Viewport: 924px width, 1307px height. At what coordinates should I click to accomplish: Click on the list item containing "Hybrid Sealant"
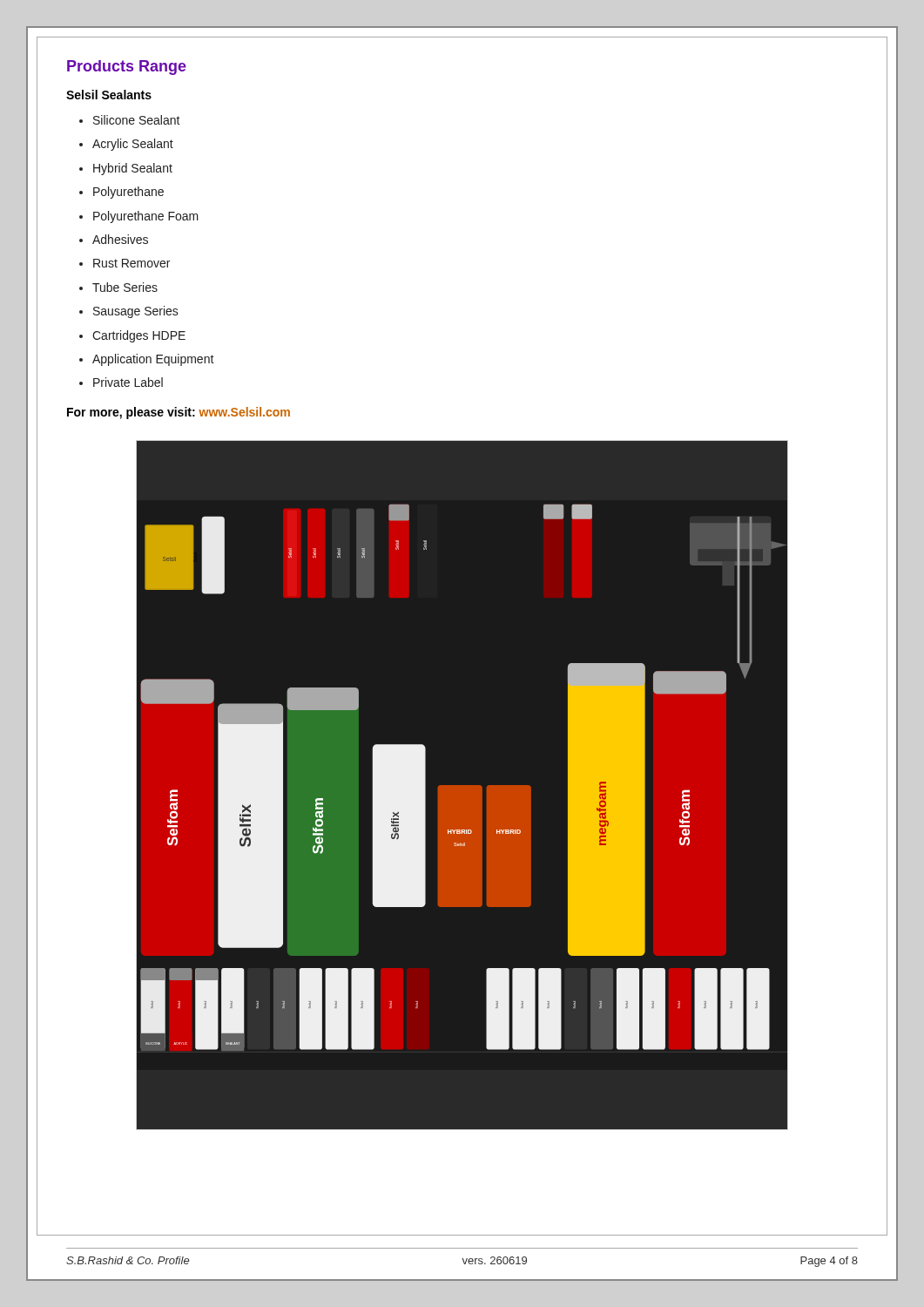coord(132,168)
